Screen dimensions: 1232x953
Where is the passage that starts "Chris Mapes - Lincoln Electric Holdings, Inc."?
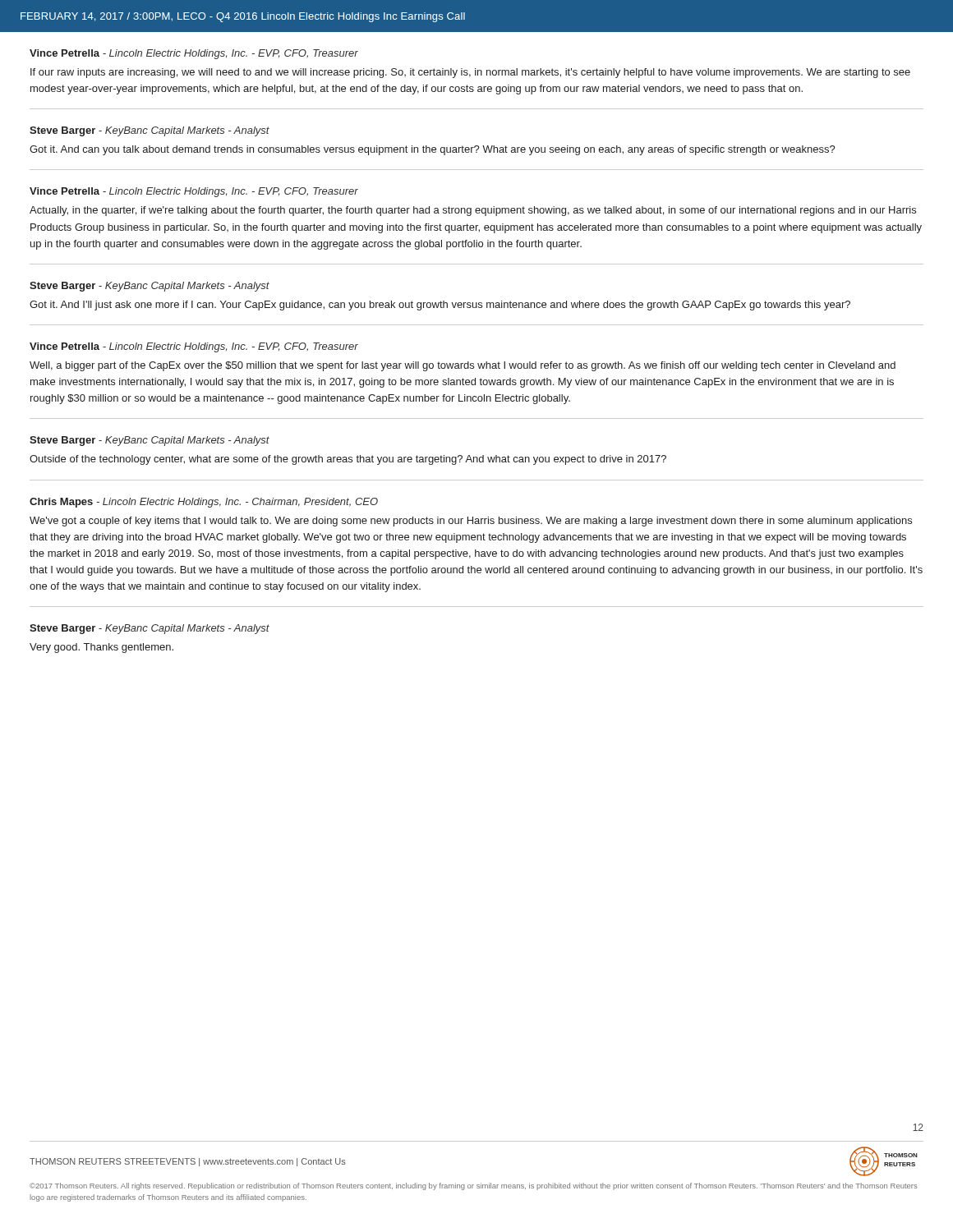coord(476,545)
